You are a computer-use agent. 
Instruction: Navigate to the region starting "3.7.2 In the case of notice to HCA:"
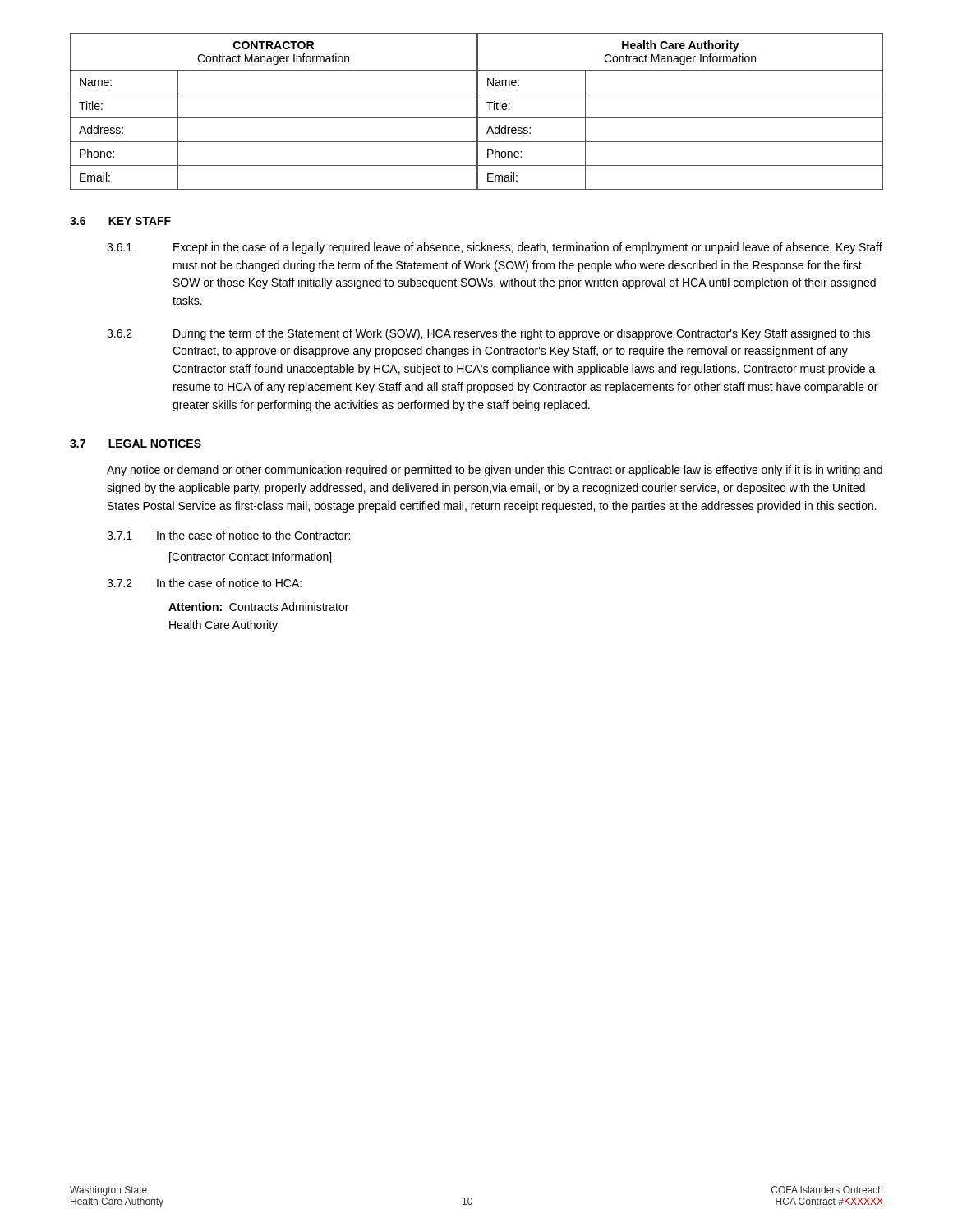point(204,583)
